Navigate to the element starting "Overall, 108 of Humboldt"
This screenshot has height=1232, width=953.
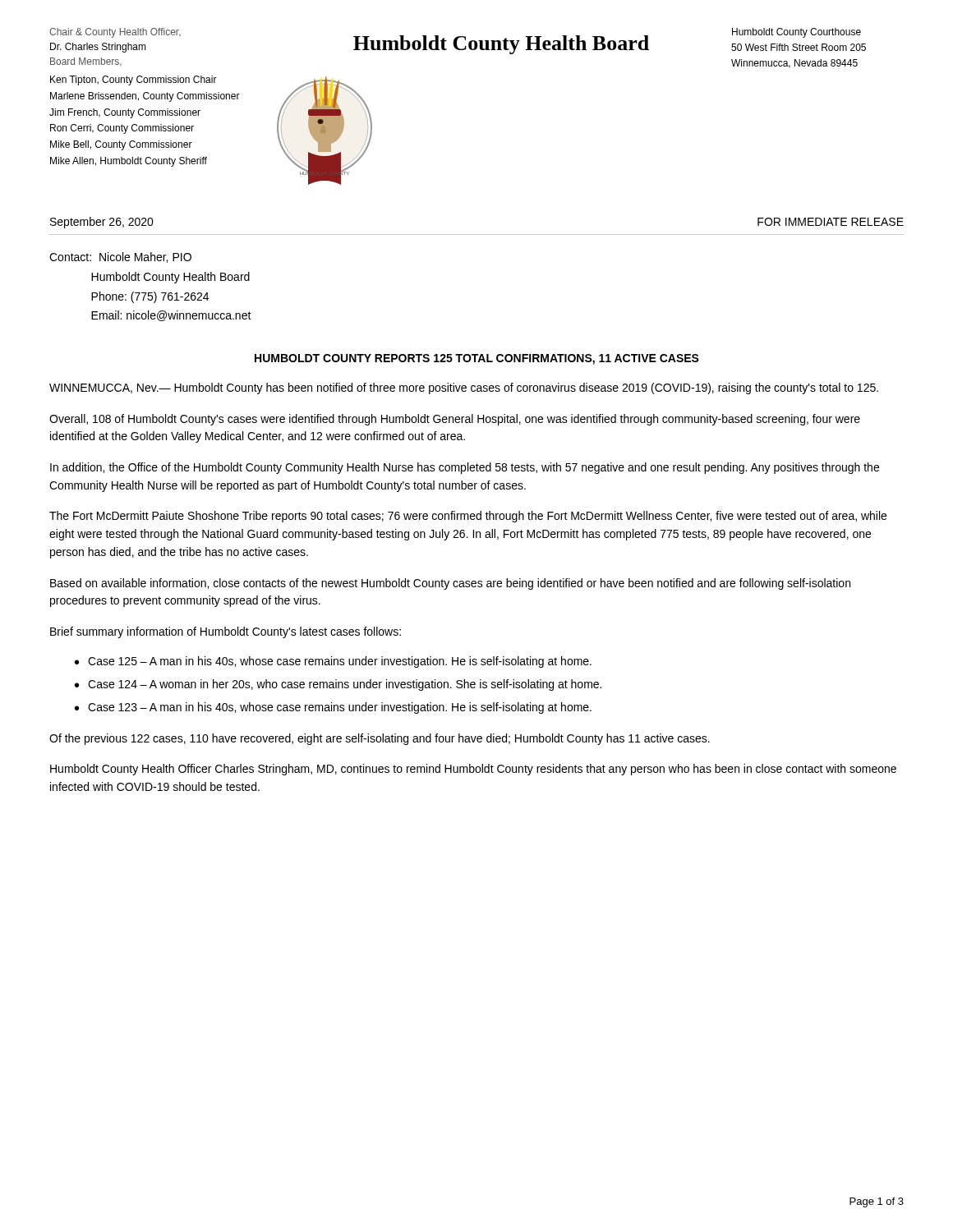point(455,428)
